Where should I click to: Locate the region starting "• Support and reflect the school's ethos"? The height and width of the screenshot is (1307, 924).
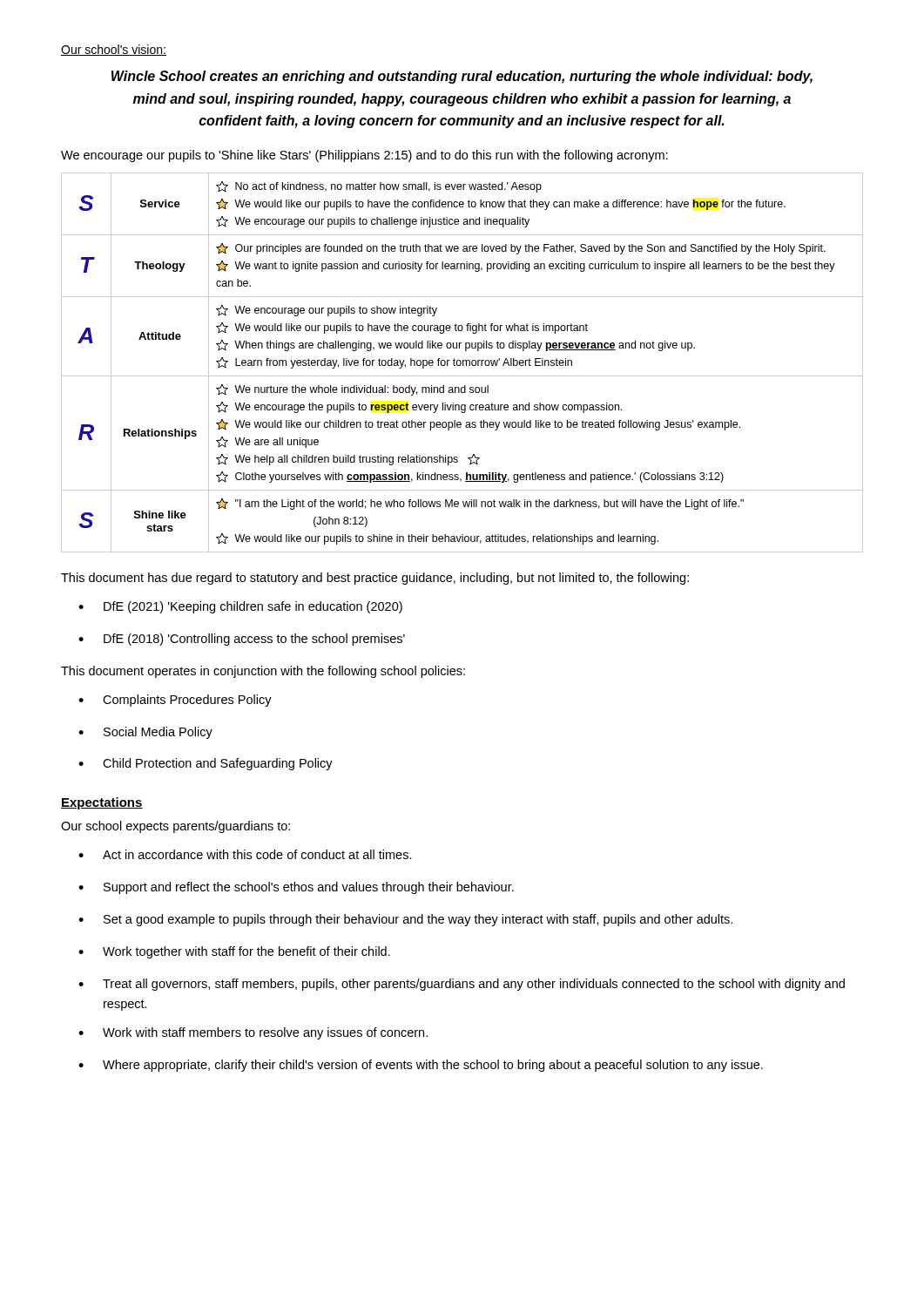click(471, 889)
